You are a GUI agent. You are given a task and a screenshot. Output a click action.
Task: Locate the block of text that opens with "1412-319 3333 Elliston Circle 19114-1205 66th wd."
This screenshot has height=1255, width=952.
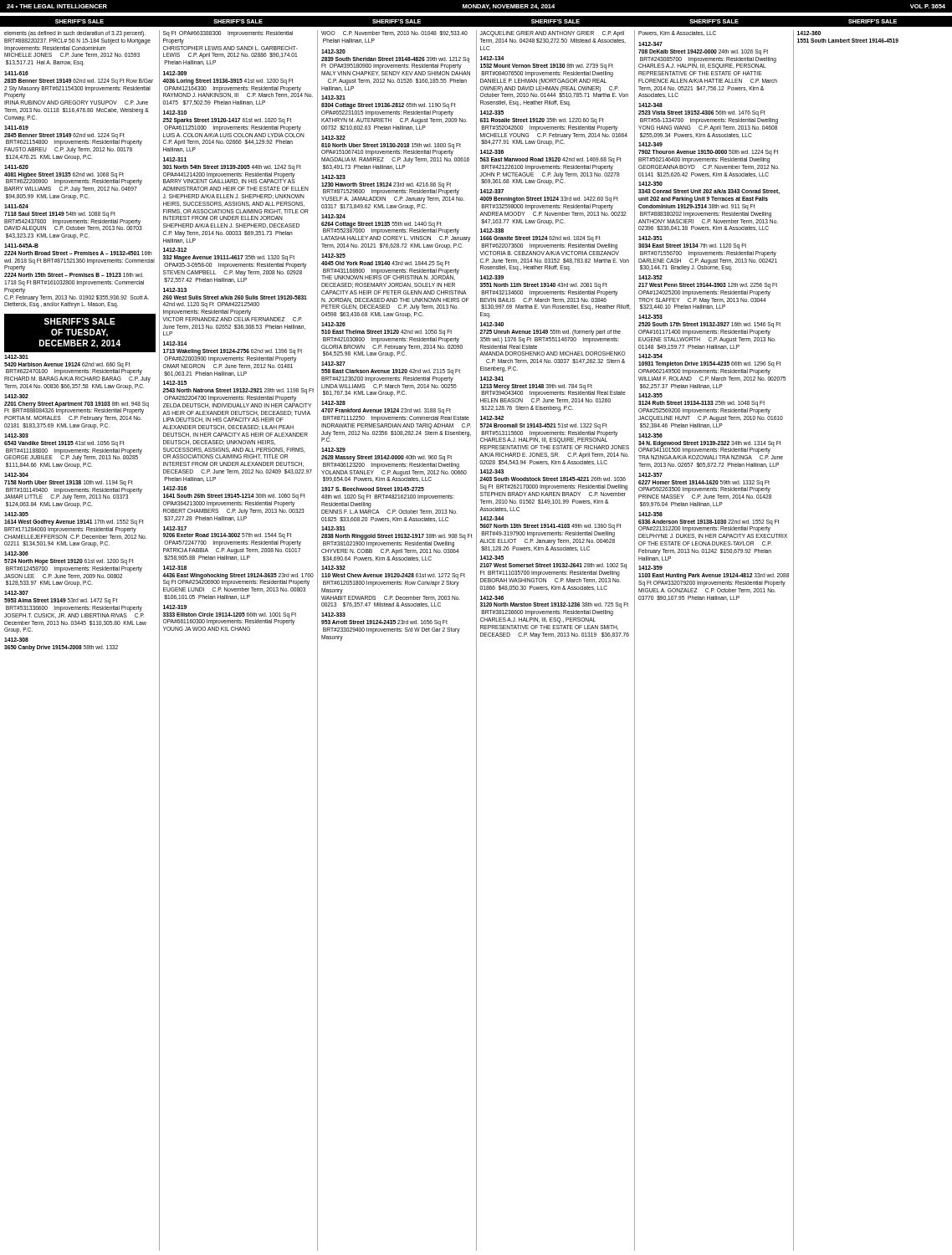click(x=238, y=619)
